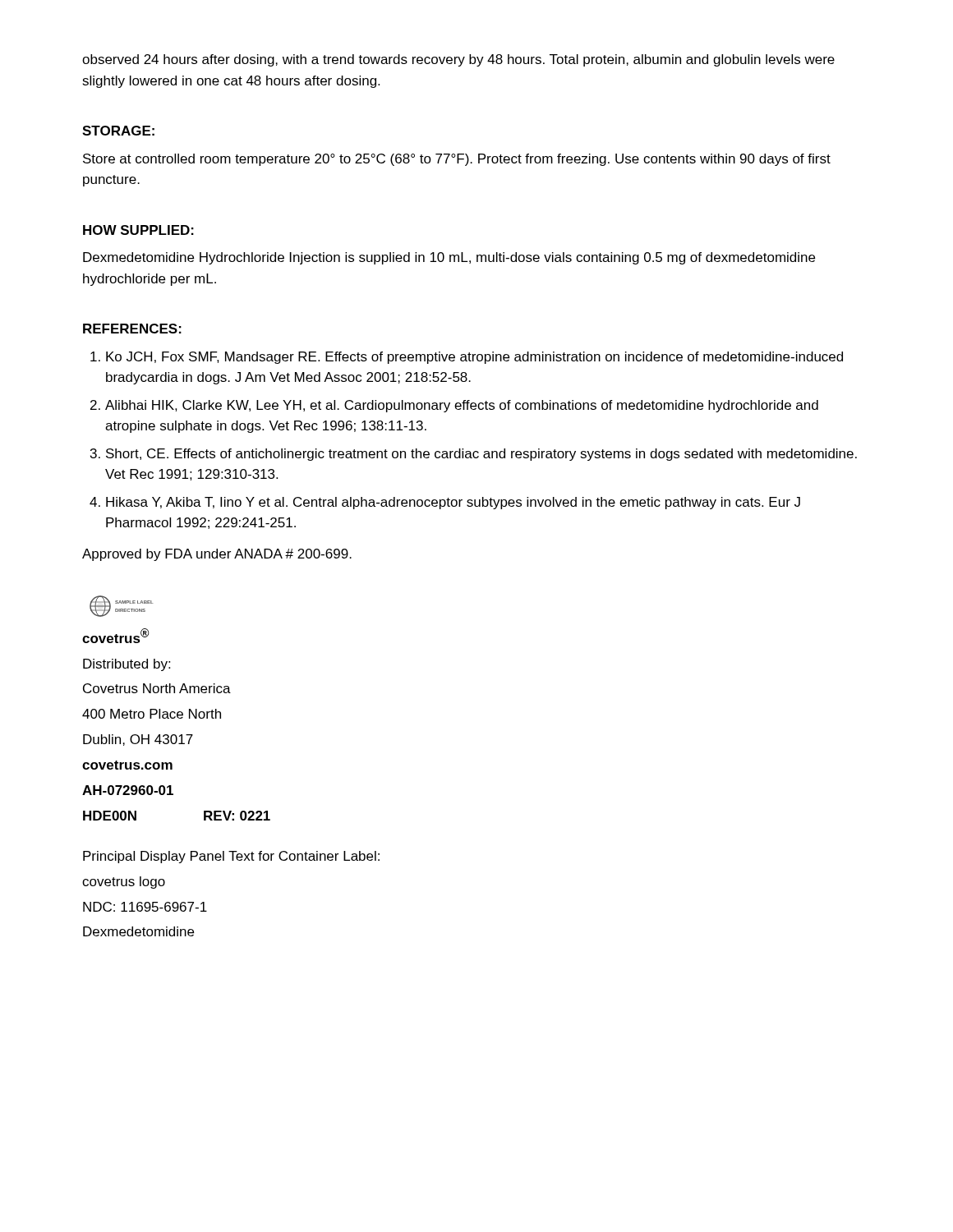Select the section header with the text "HOW SUPPLIED:"
This screenshot has height=1232, width=953.
pyautogui.click(x=138, y=230)
